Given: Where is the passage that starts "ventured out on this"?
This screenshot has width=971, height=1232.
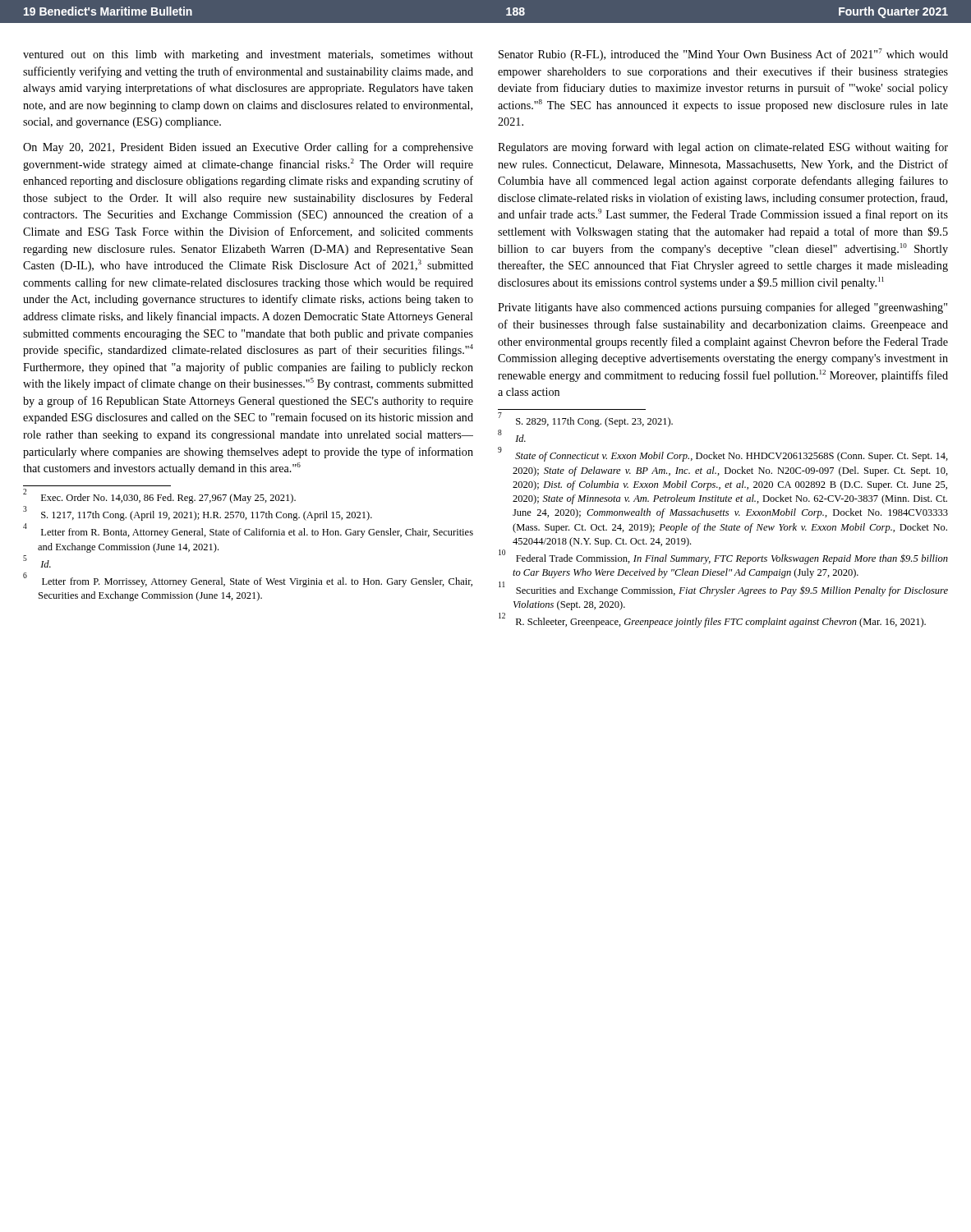Looking at the screenshot, I should [248, 88].
